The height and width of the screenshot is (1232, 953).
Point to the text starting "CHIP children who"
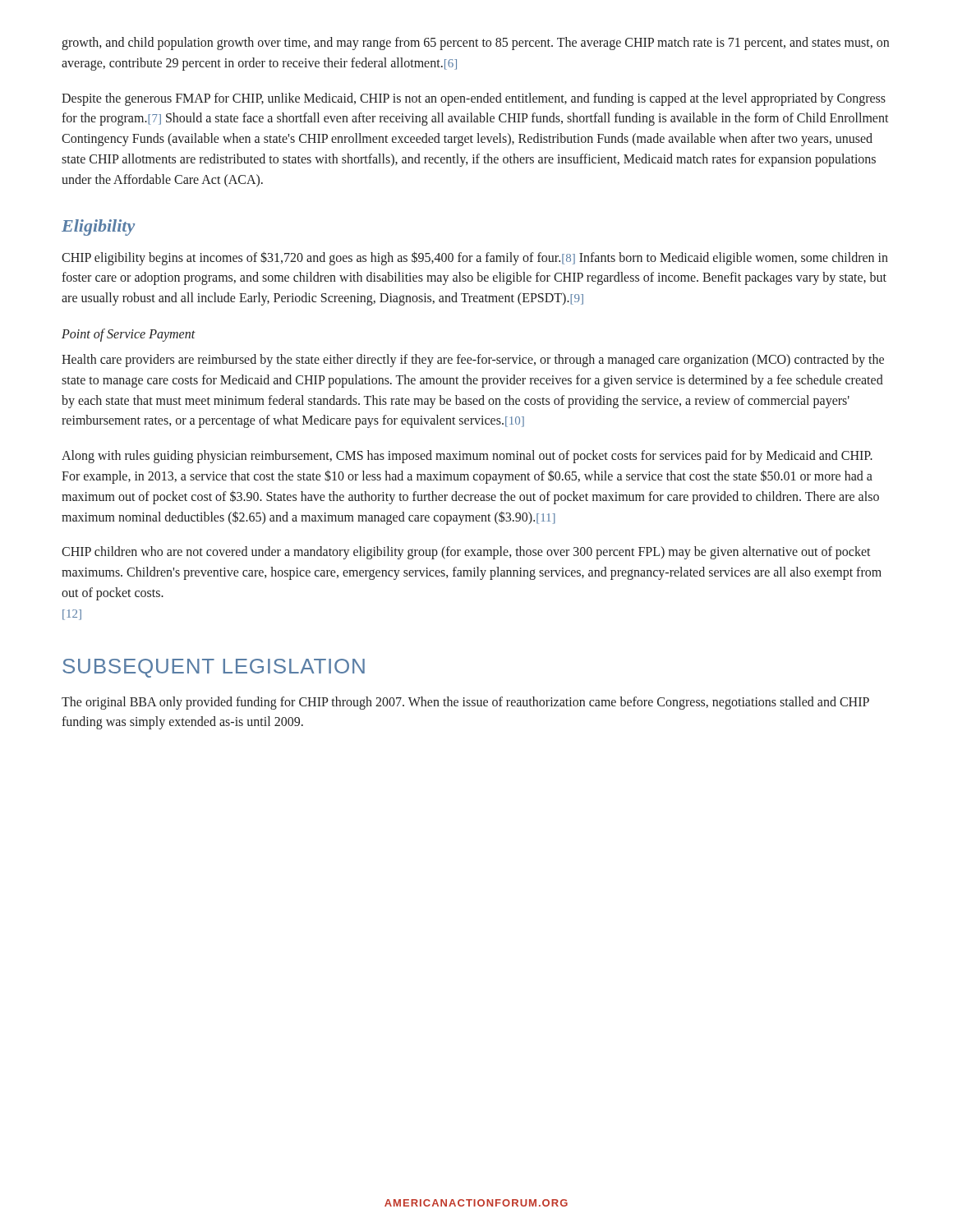pos(476,583)
